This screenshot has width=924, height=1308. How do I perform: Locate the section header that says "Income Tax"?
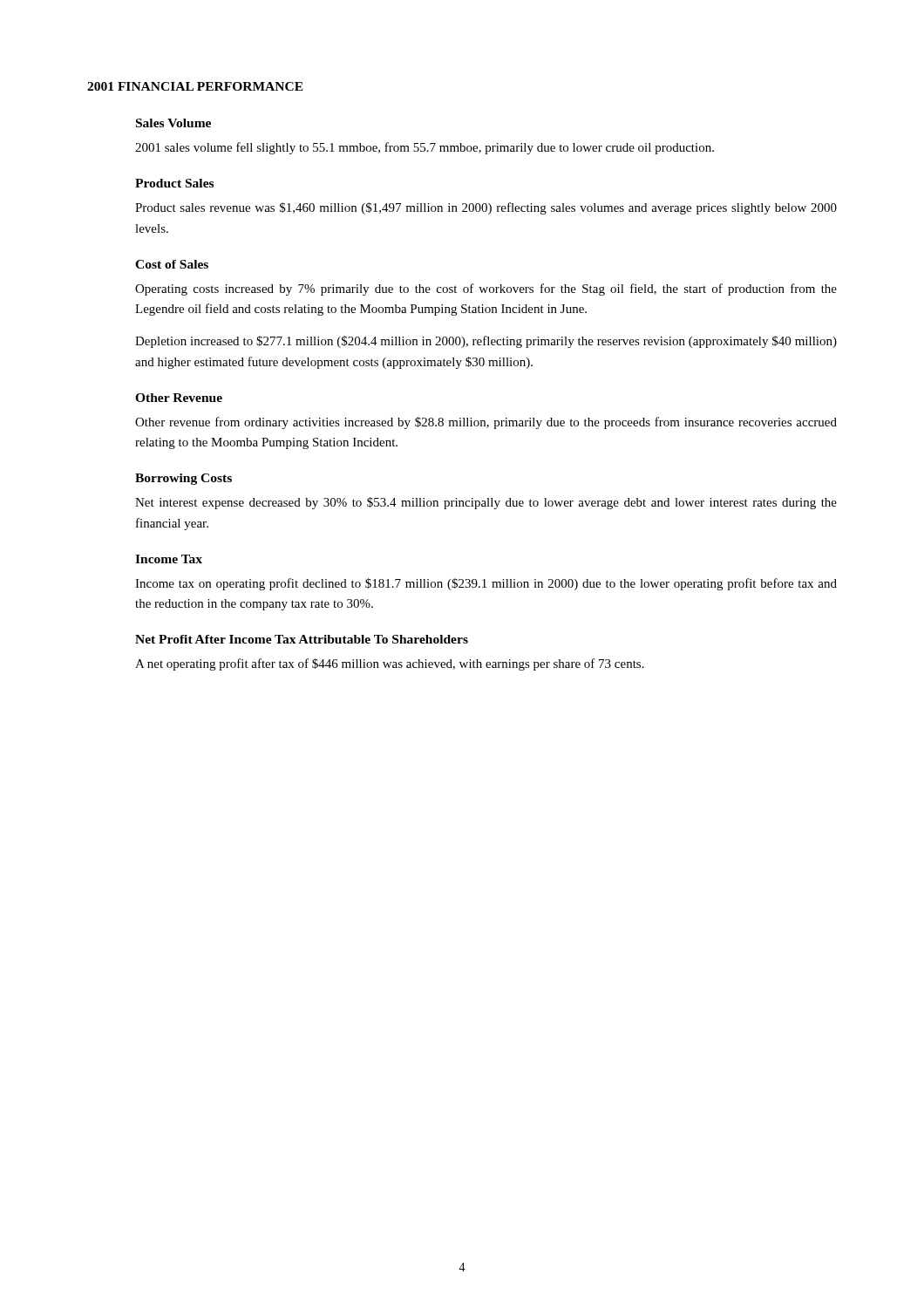pos(169,558)
